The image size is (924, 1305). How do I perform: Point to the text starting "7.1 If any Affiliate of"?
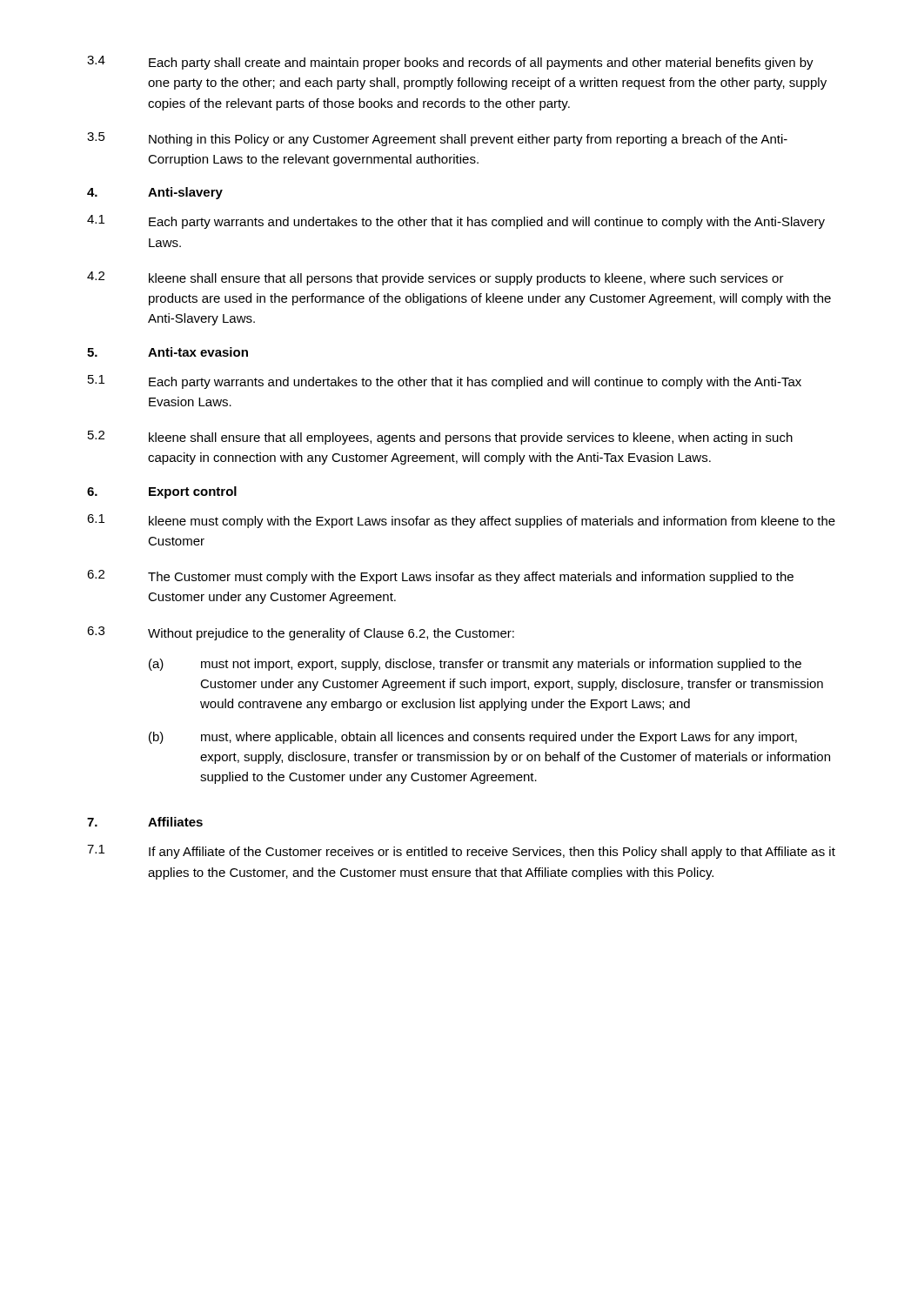(462, 862)
